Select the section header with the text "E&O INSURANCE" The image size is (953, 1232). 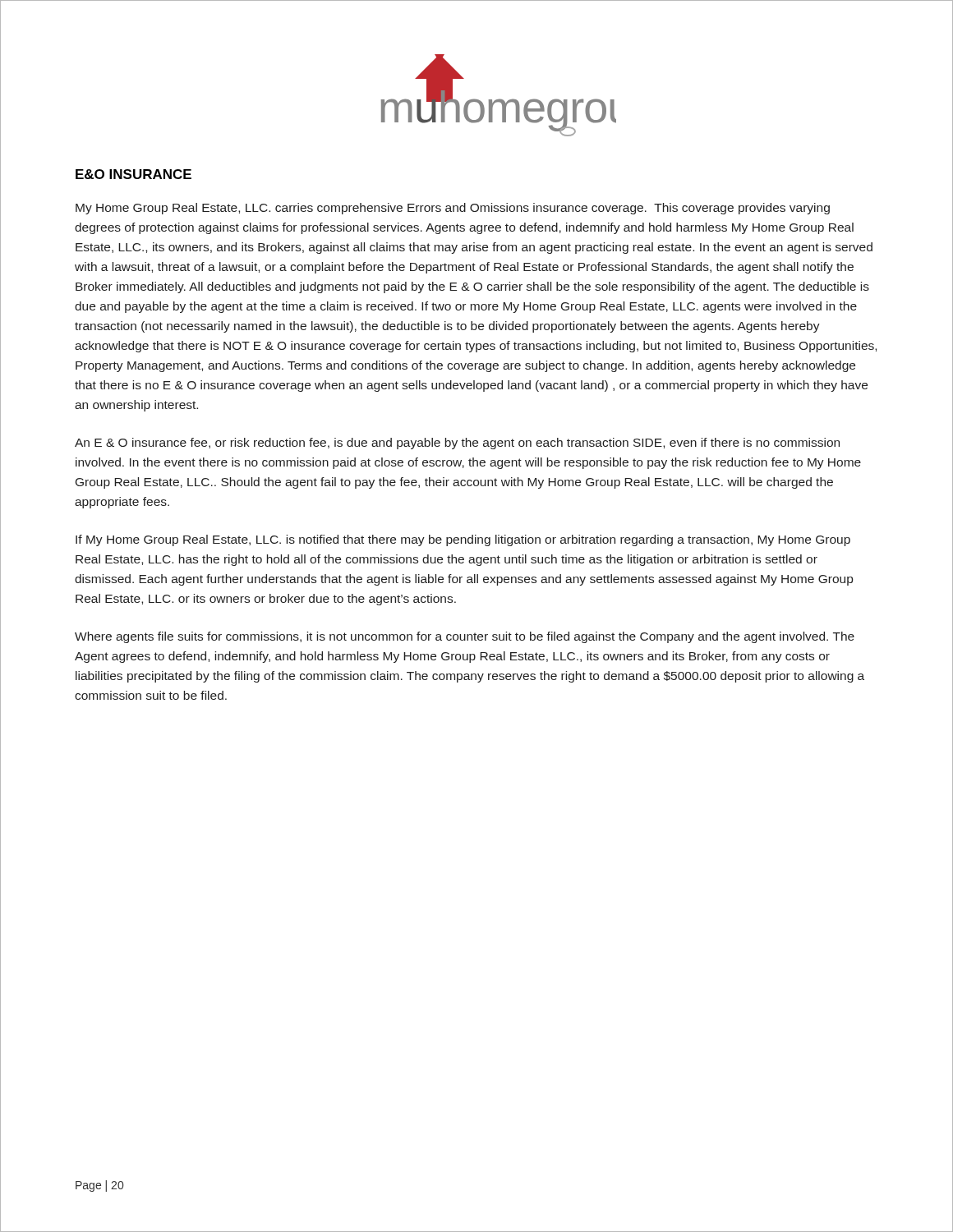133,175
